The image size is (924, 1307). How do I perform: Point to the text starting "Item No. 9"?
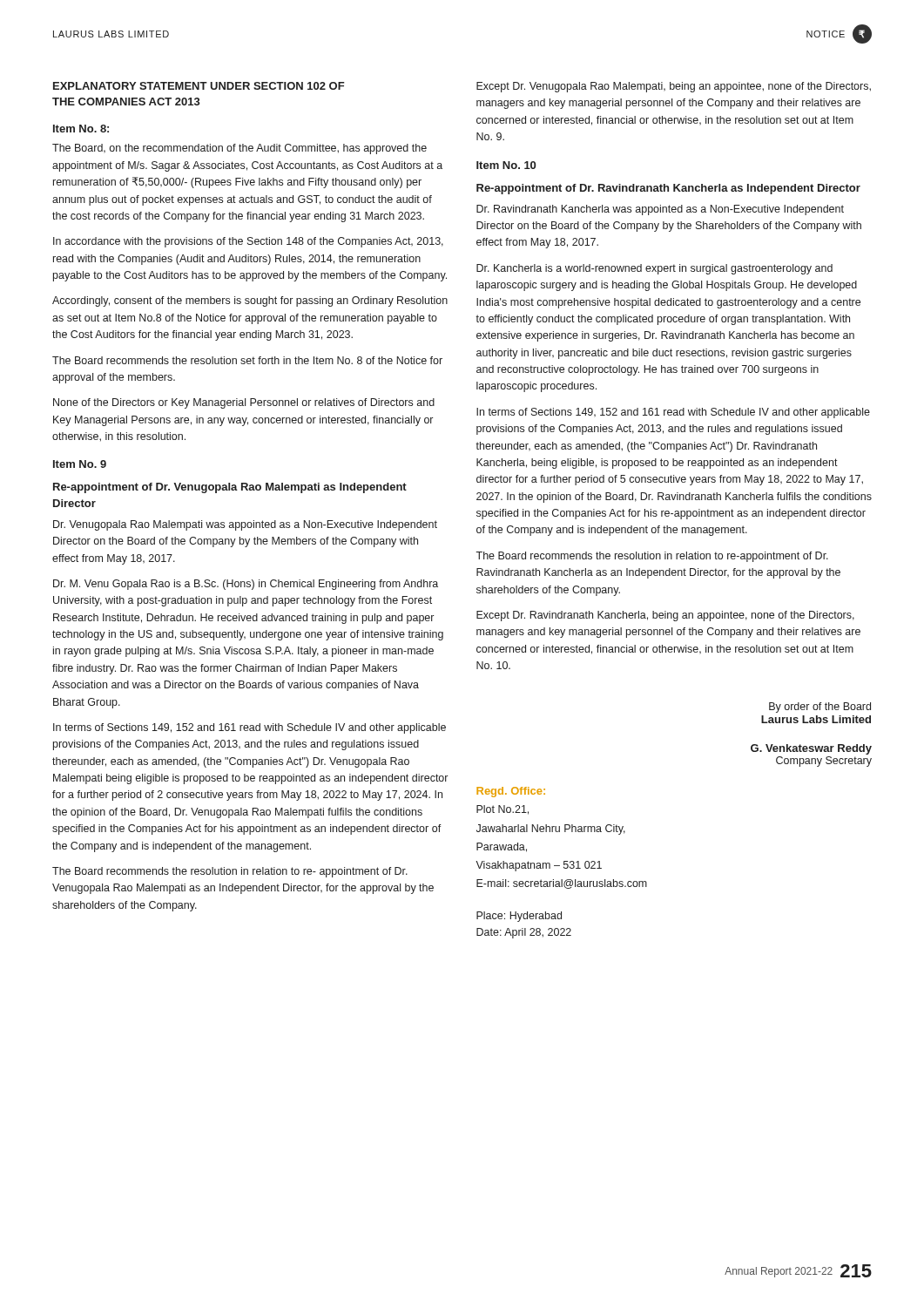coord(79,464)
